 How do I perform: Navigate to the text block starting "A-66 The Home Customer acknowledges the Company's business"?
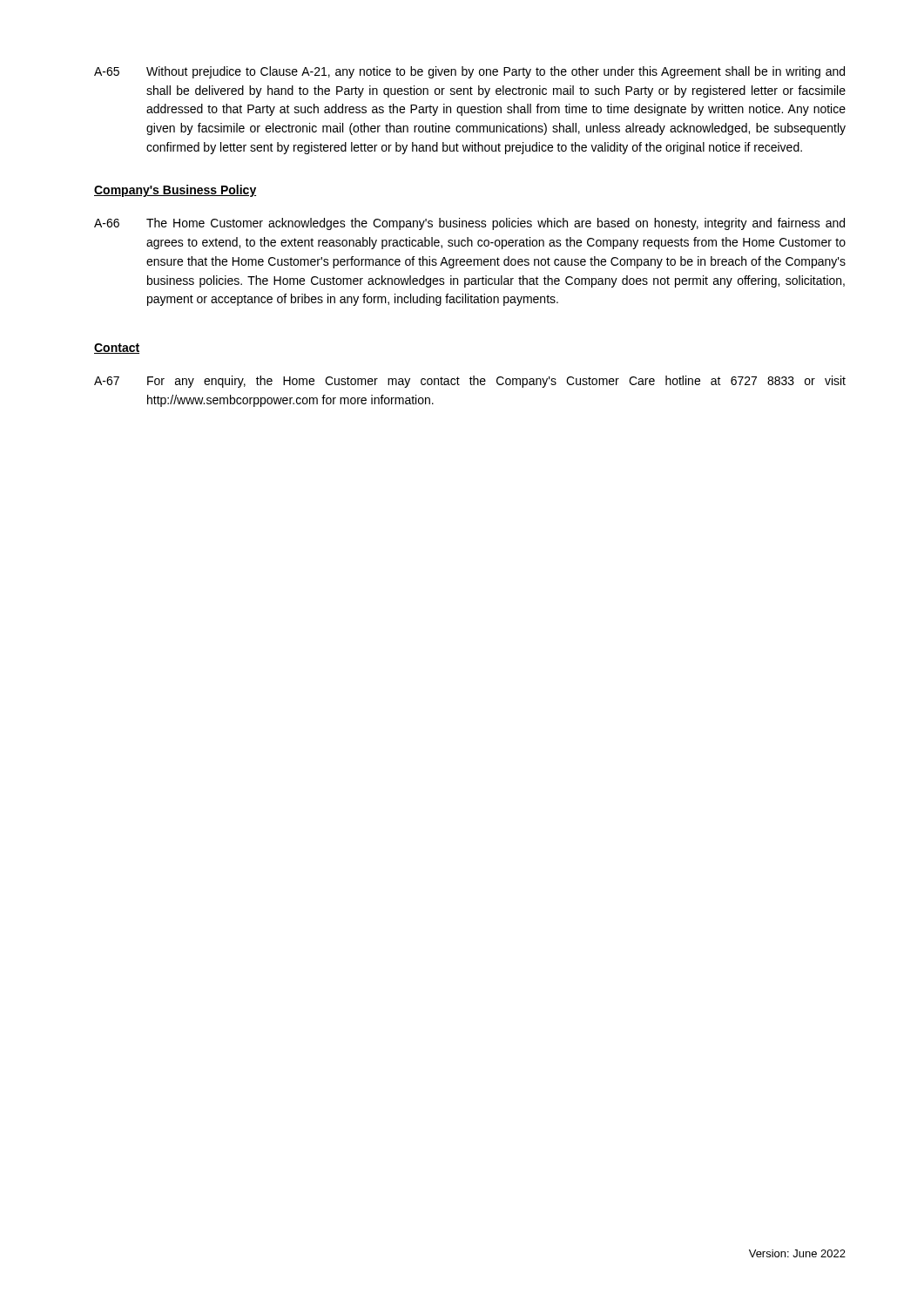click(470, 262)
